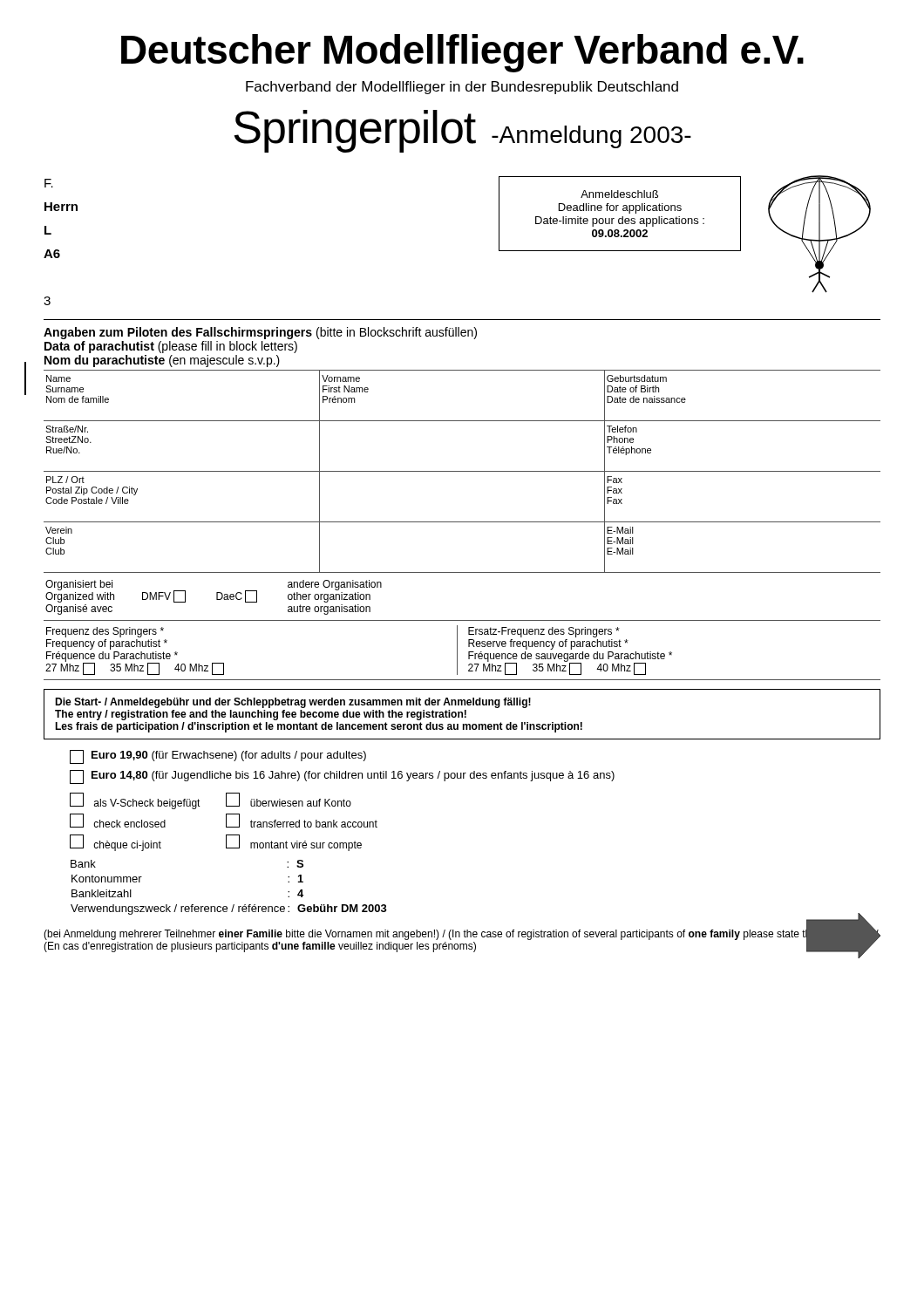Screen dimensions: 1308x924
Task: Find the text block that says "Frequenz des Springers"
Action: click(x=462, y=650)
